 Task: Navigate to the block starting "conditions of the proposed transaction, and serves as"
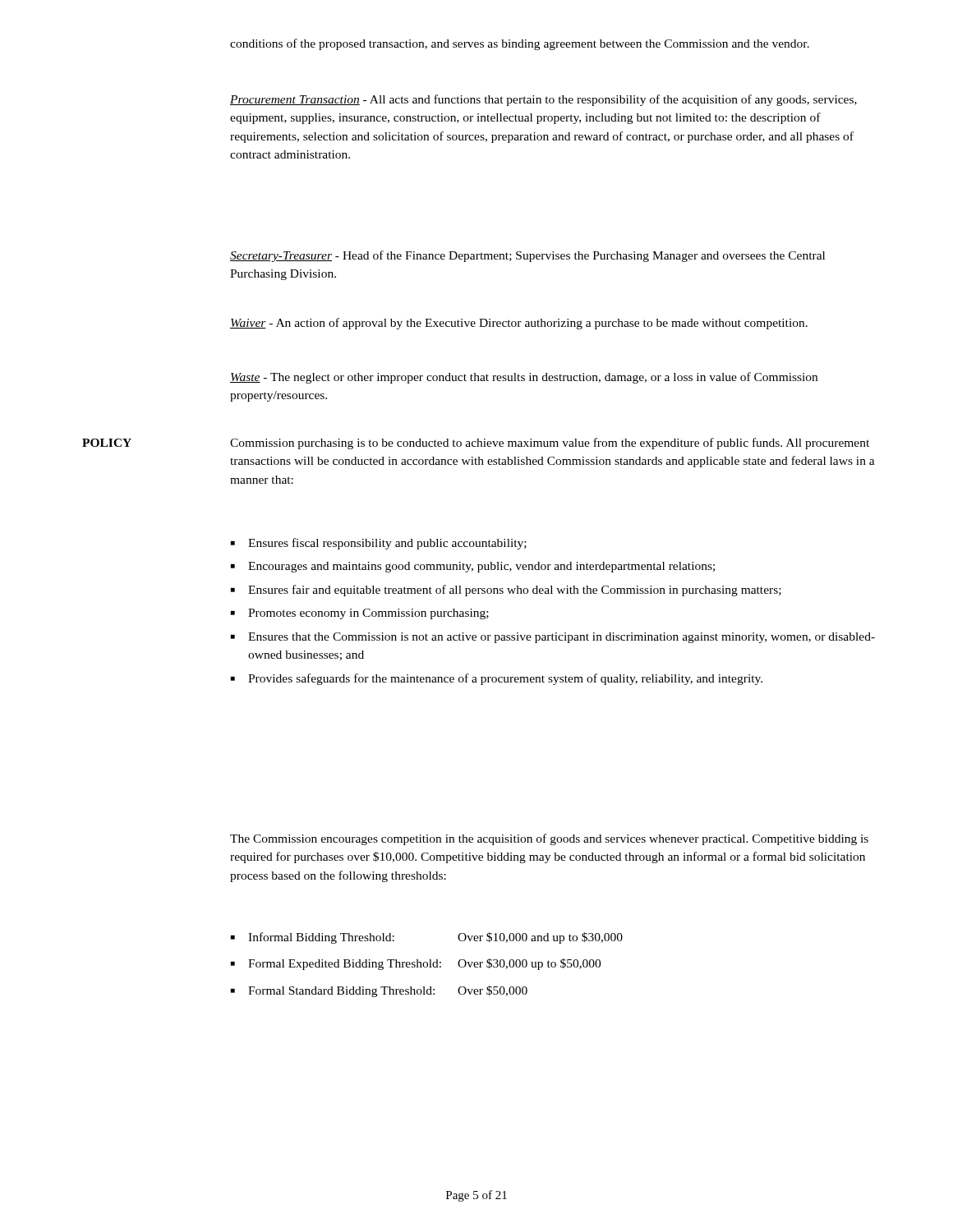520,43
